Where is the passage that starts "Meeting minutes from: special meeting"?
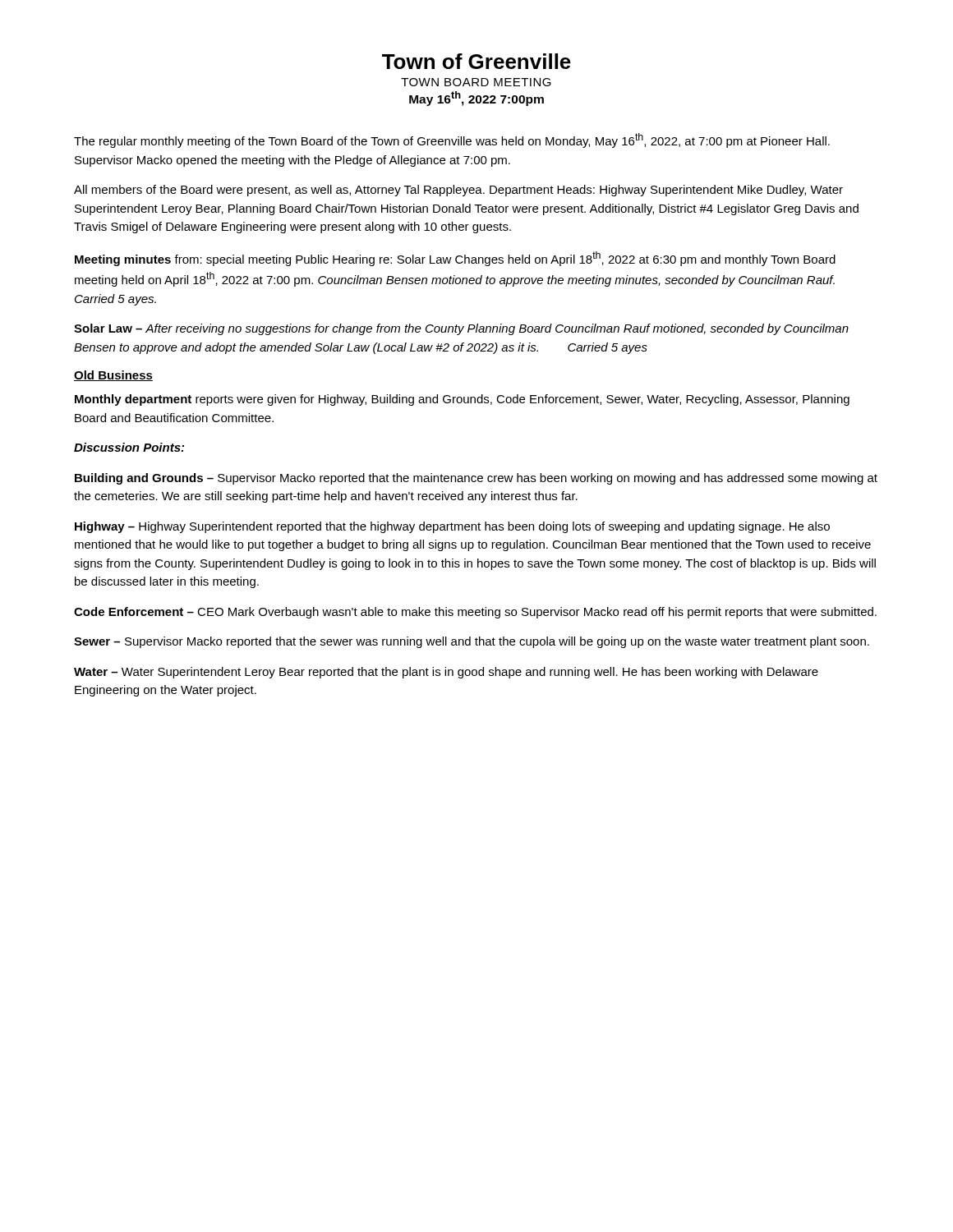Image resolution: width=953 pixels, height=1232 pixels. (x=476, y=278)
